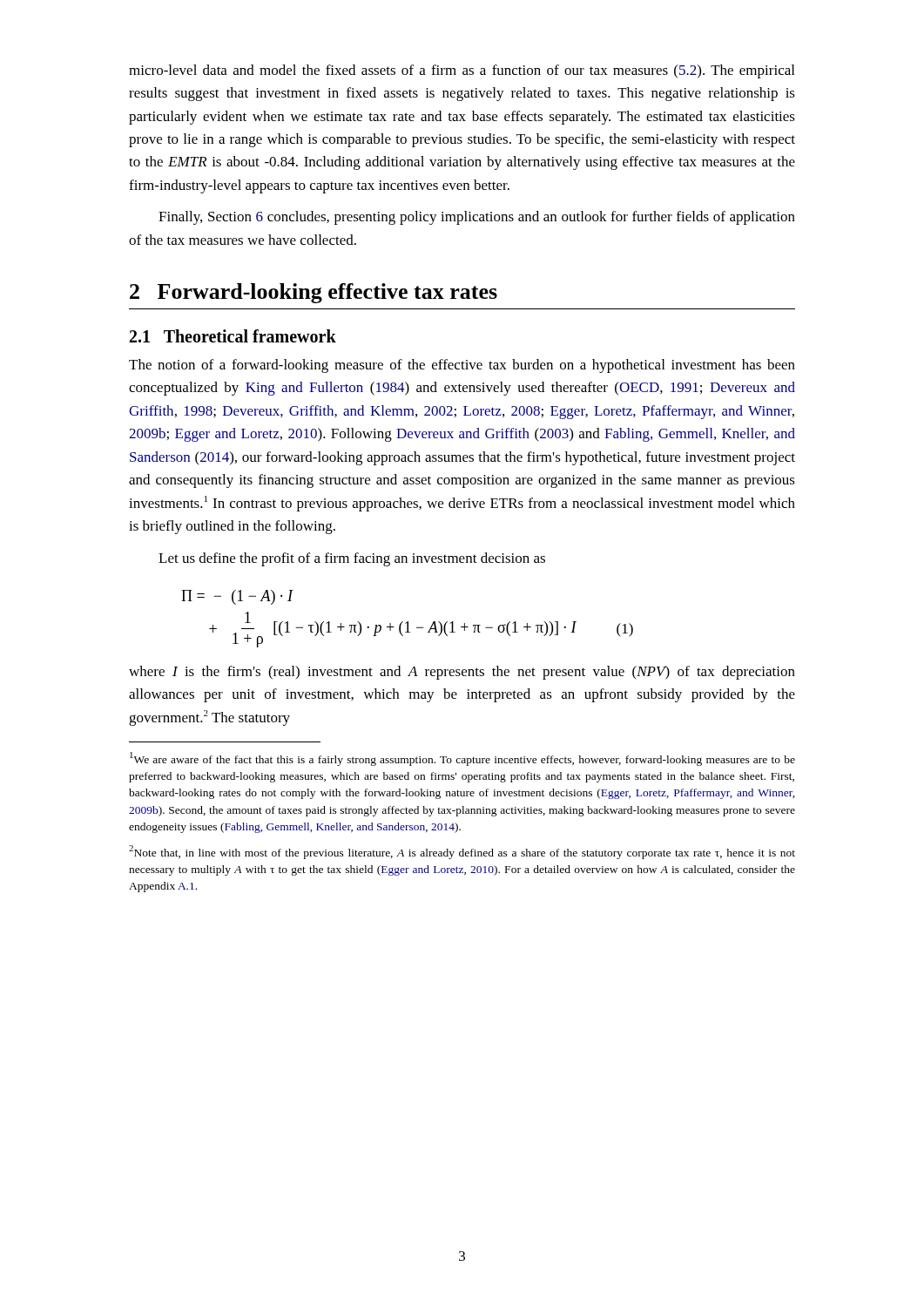Select the region starting "Π = − (1 − A) ·"
The width and height of the screenshot is (924, 1307).
click(x=488, y=615)
